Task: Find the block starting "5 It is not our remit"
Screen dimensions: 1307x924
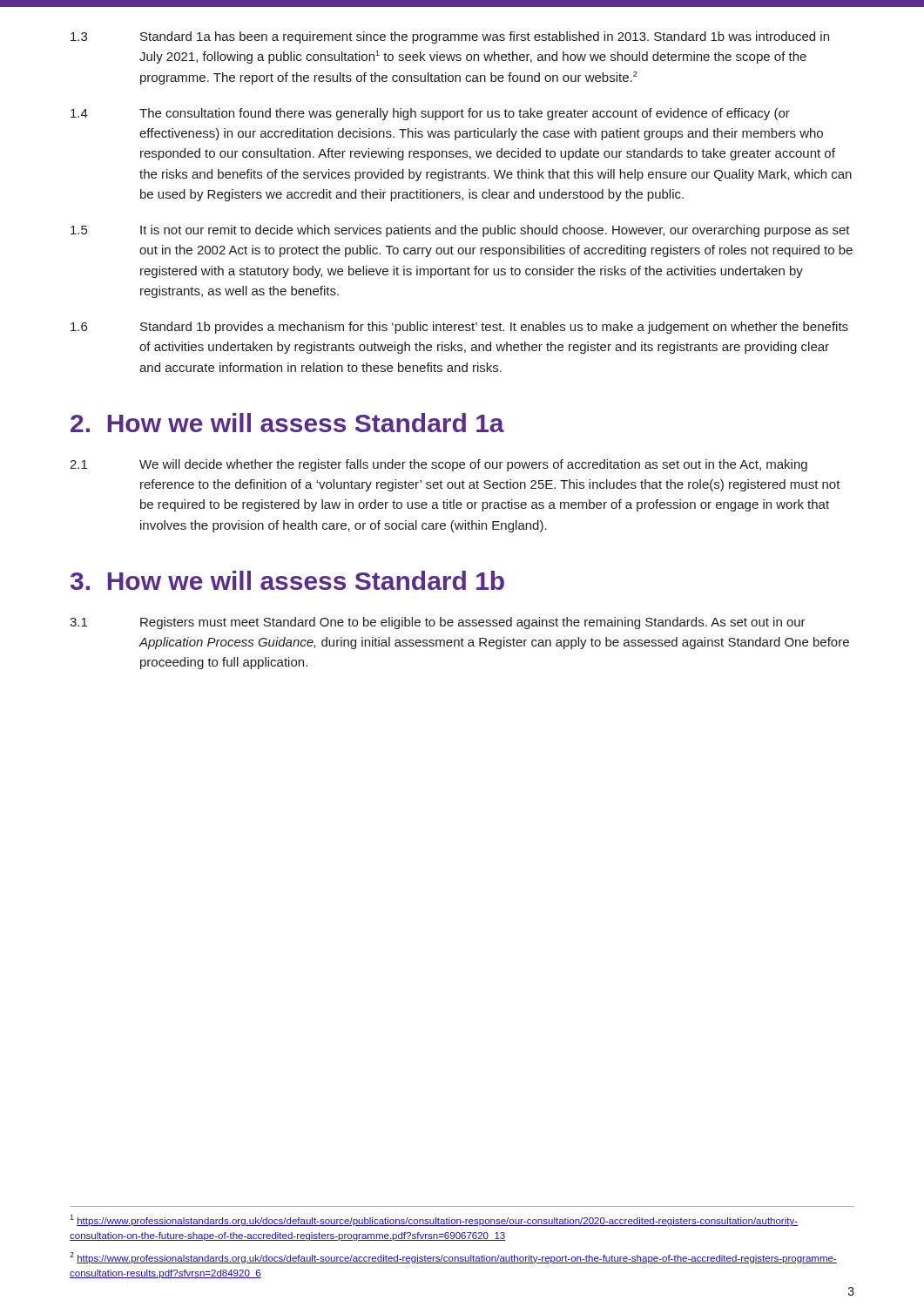Action: point(462,260)
